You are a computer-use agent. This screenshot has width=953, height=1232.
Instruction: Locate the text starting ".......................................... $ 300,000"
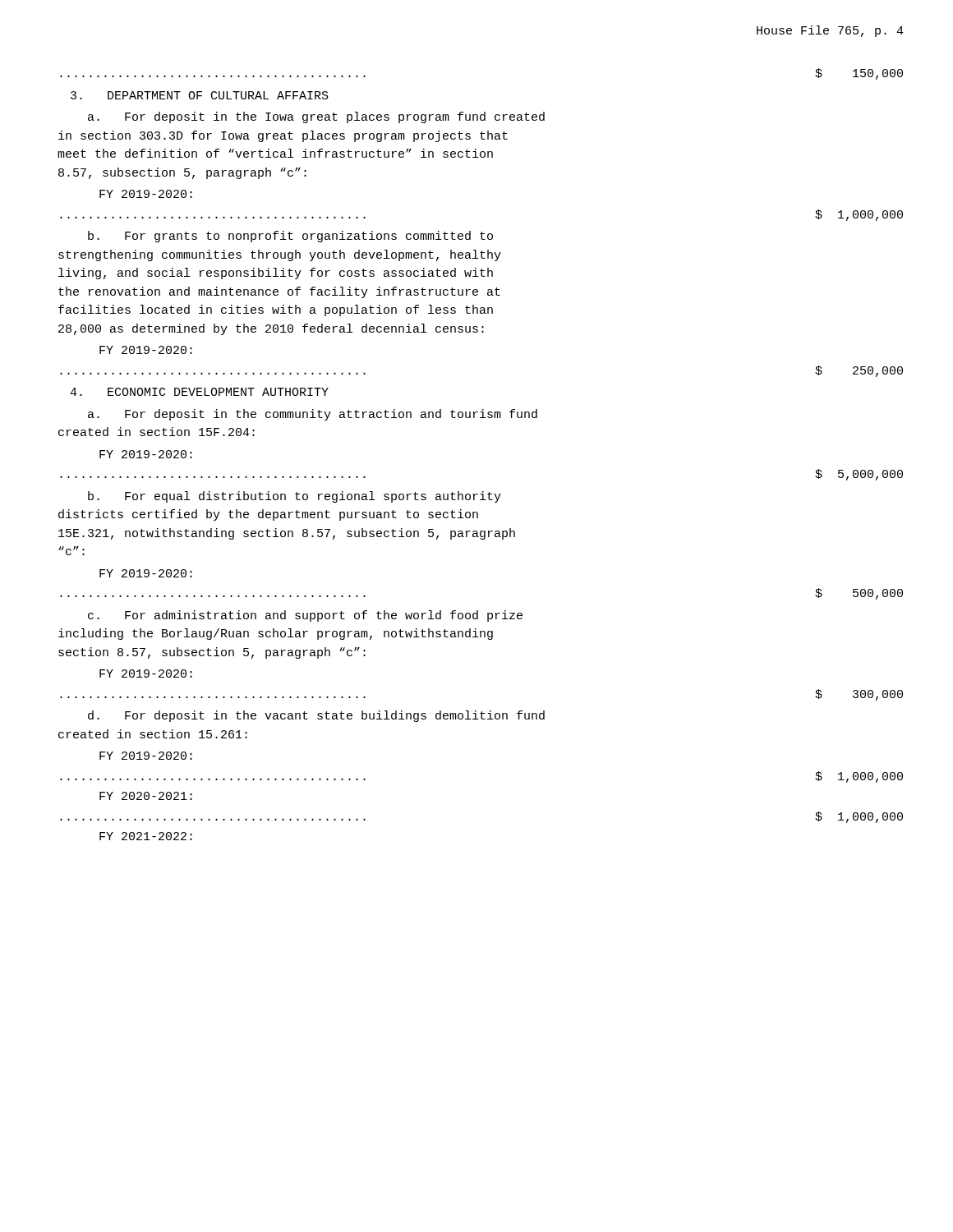pos(870,694)
